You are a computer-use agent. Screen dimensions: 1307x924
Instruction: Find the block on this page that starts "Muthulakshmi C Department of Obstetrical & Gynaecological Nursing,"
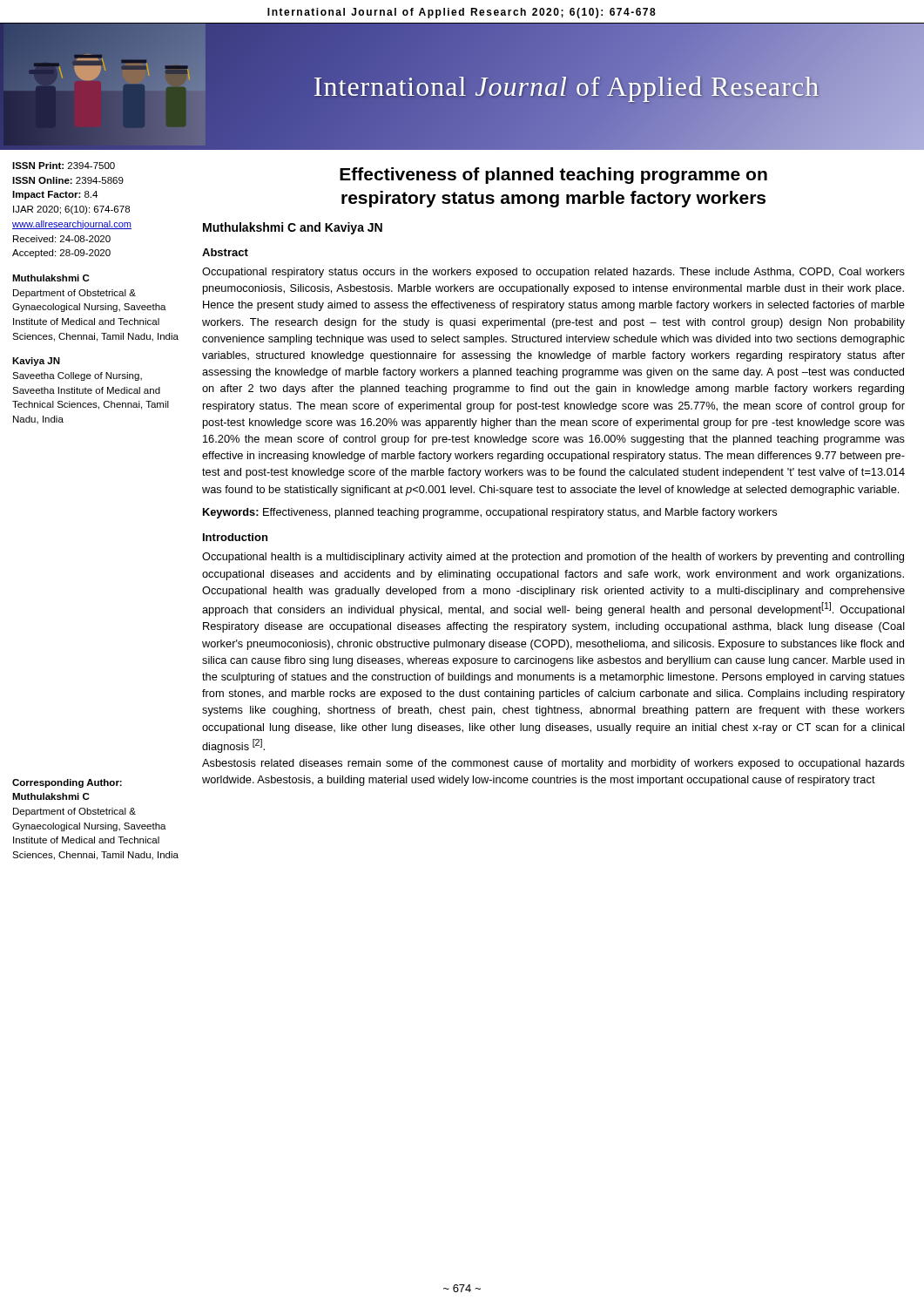click(95, 307)
